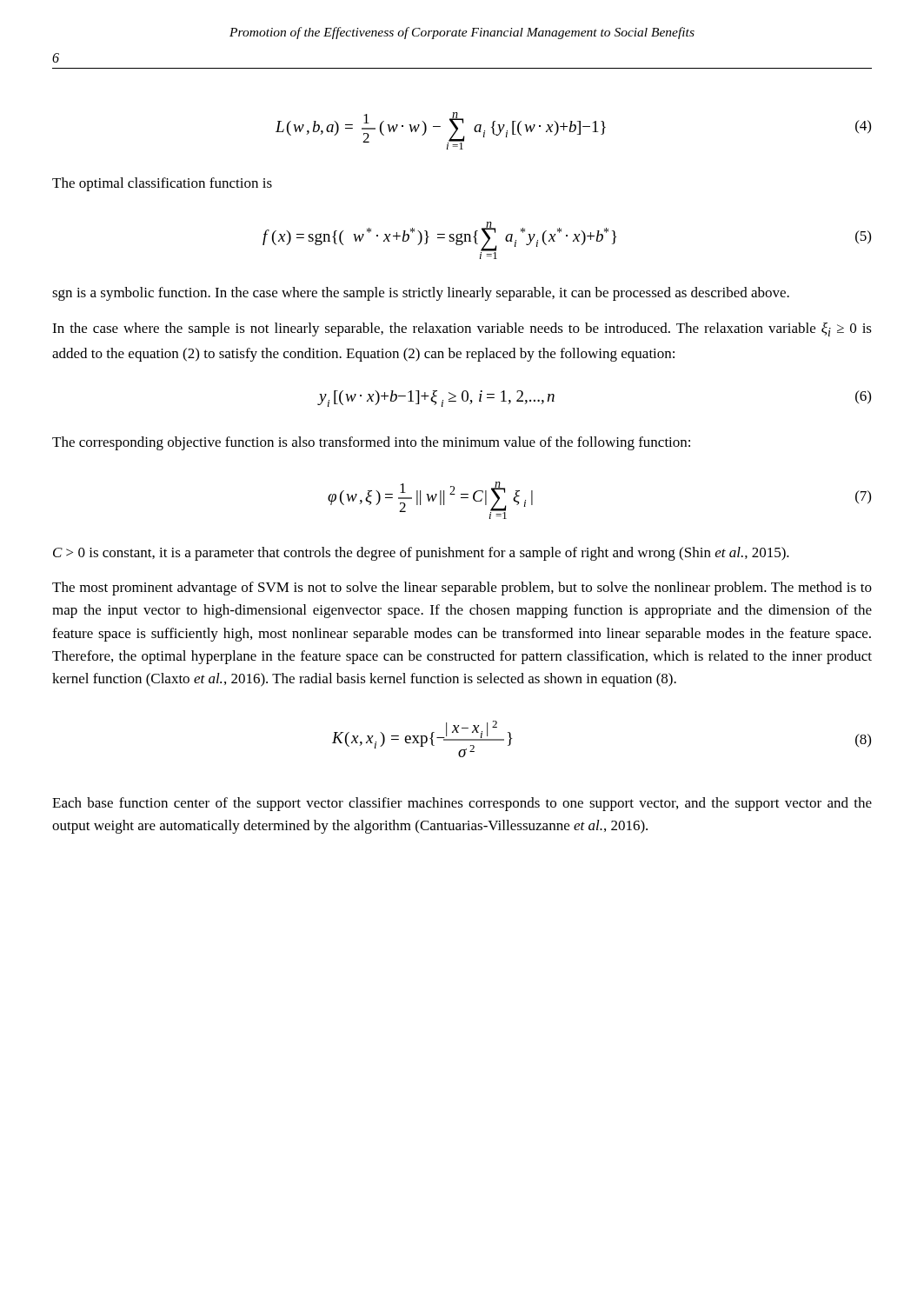This screenshot has height=1304, width=924.
Task: Select the element starting "K ( x , x"
Action: [x=462, y=740]
